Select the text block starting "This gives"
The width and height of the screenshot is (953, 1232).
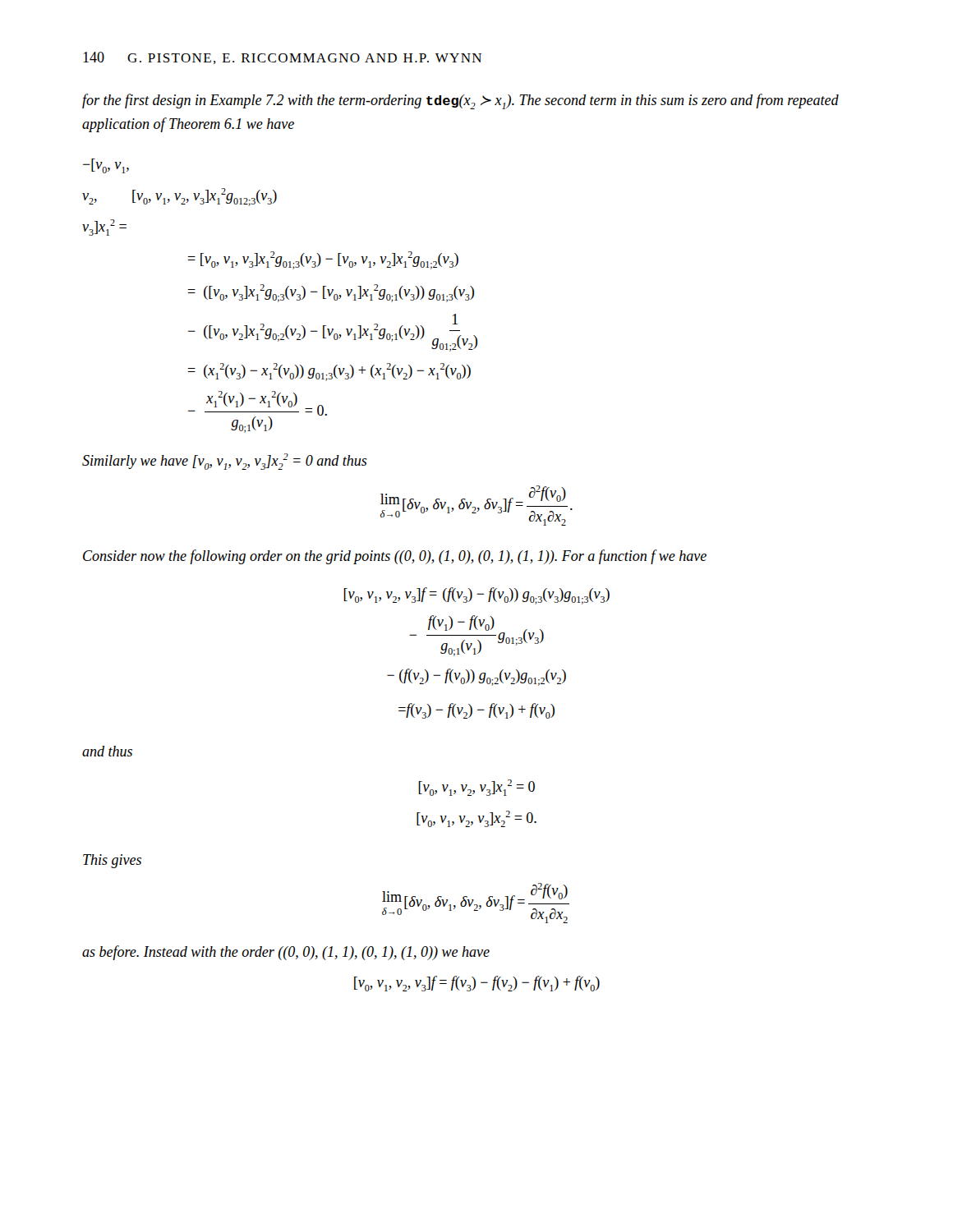coord(112,860)
